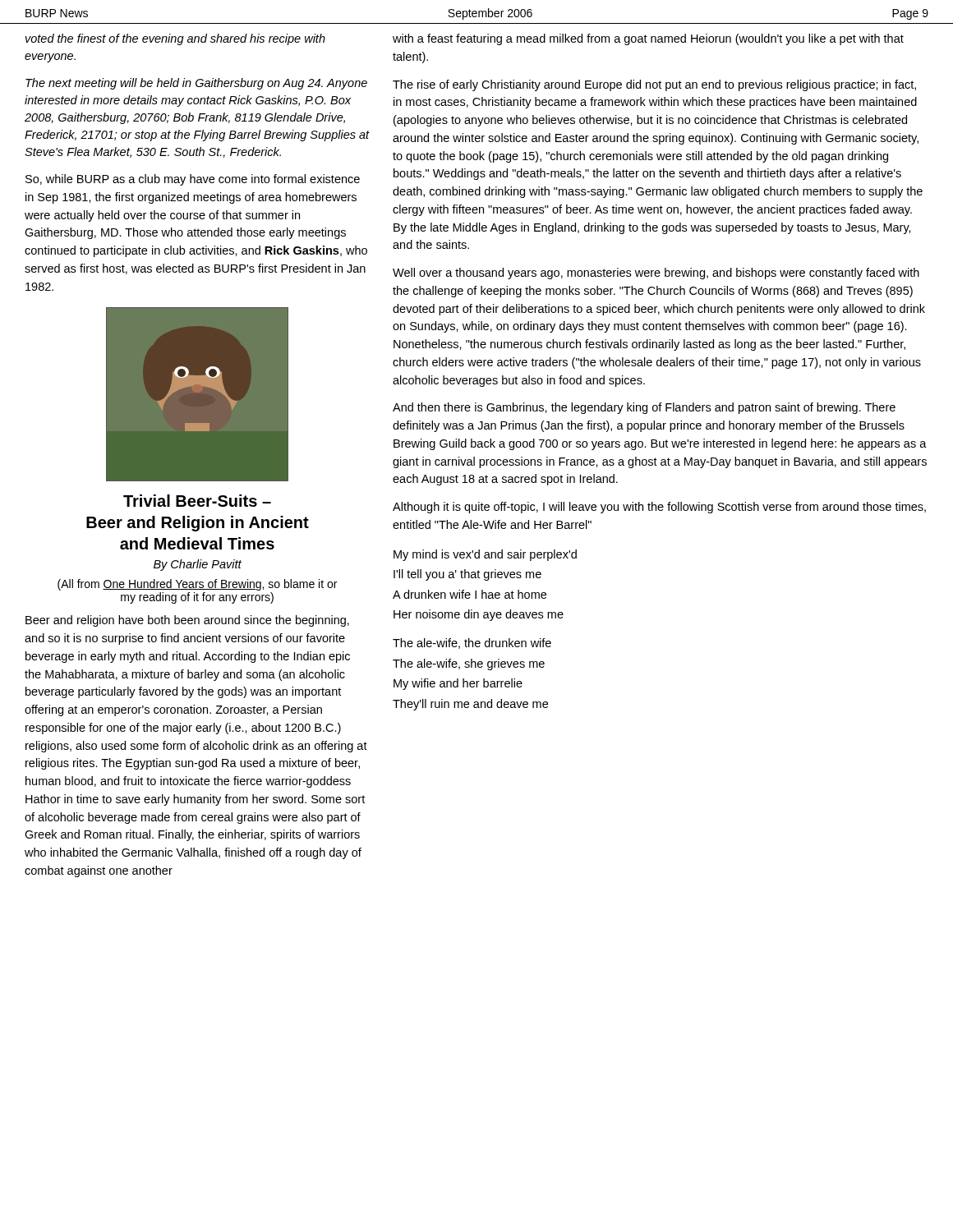Click on the text block that reads "Well over a"

659,326
